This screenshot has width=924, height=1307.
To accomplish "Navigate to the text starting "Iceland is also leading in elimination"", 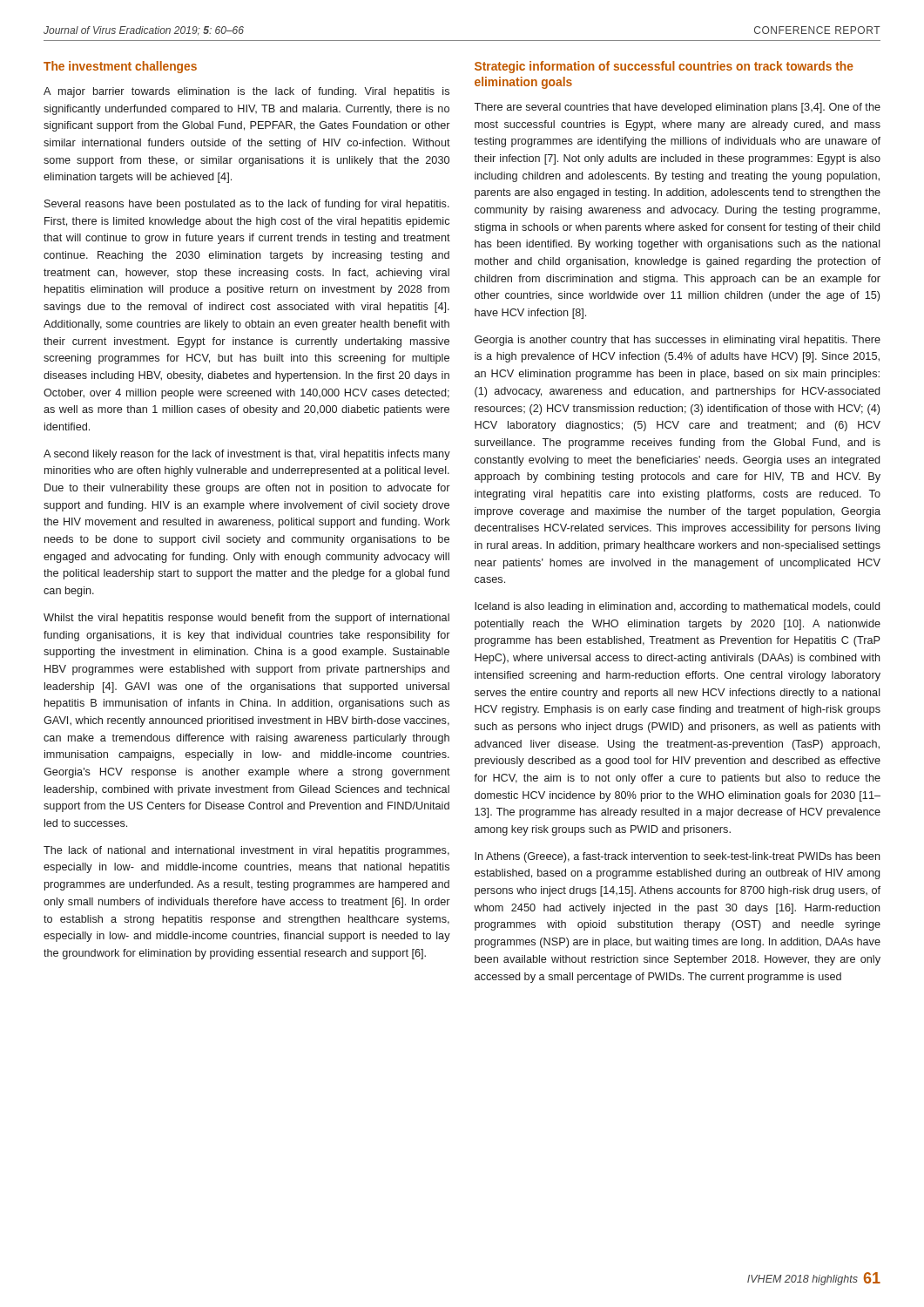I will (x=677, y=718).
